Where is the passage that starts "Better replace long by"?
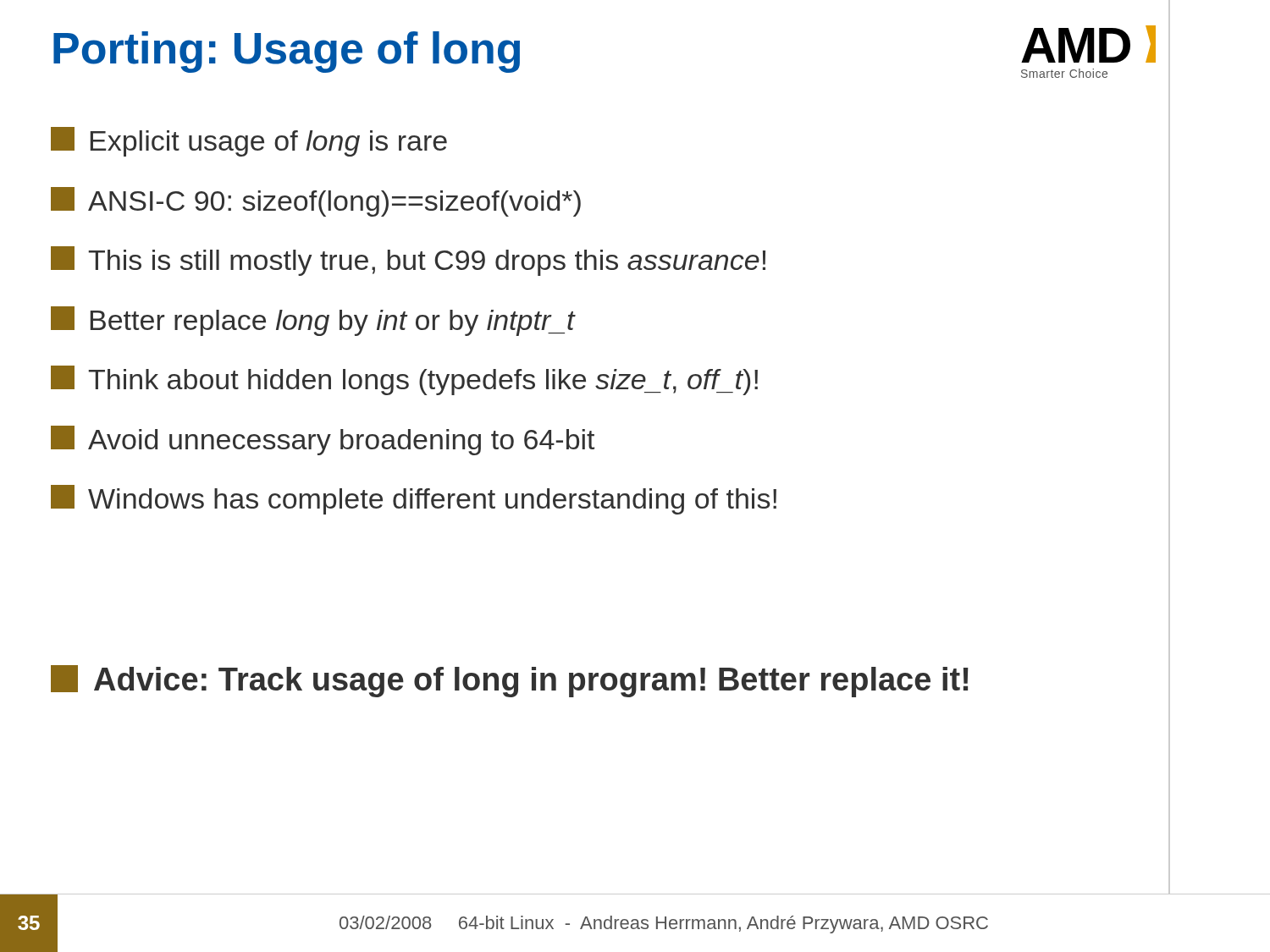Screen dimensions: 952x1270 [313, 321]
